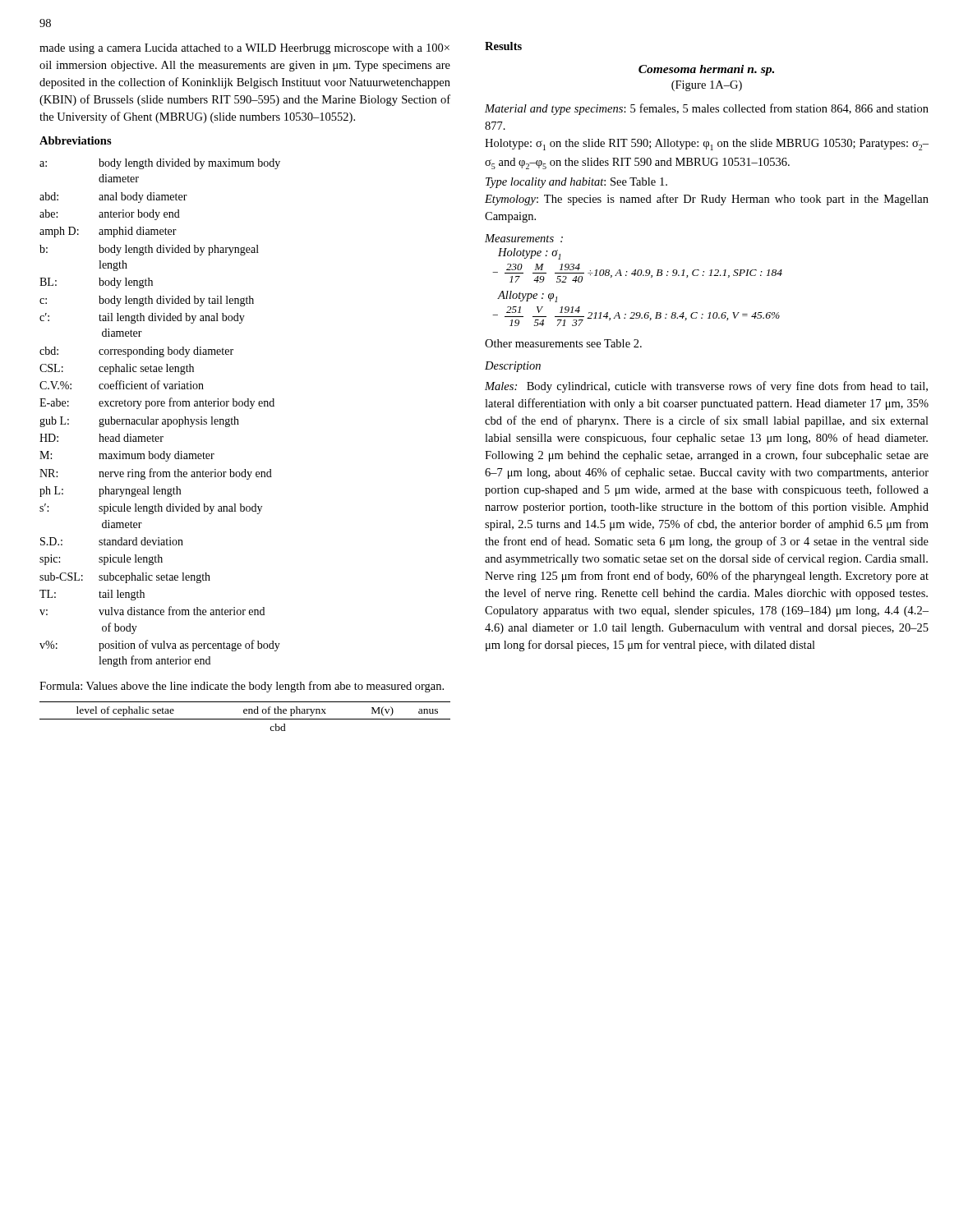Find the list item that says "CSL:cephalic setae length"

(x=117, y=369)
